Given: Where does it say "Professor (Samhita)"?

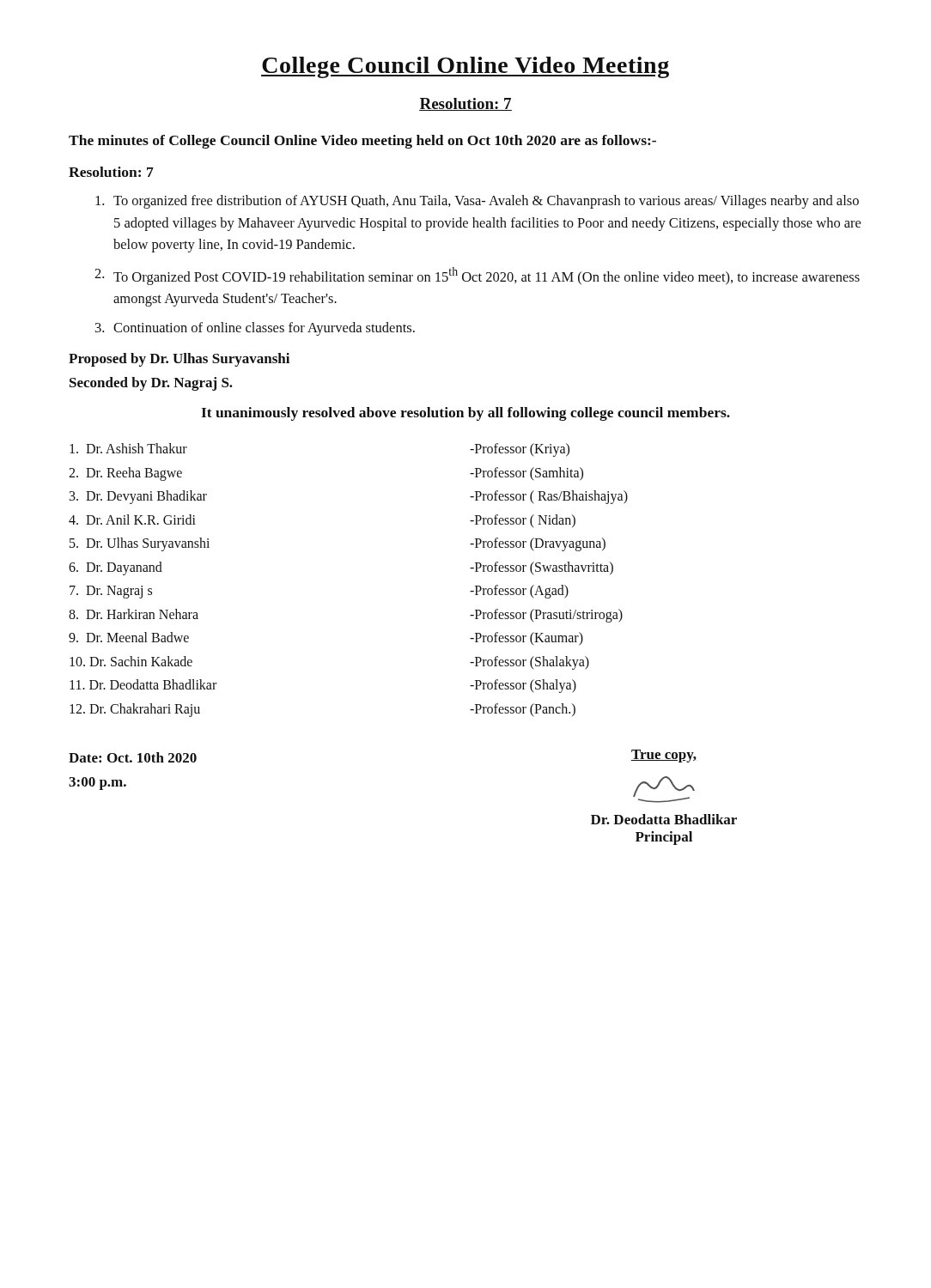Looking at the screenshot, I should 527,472.
